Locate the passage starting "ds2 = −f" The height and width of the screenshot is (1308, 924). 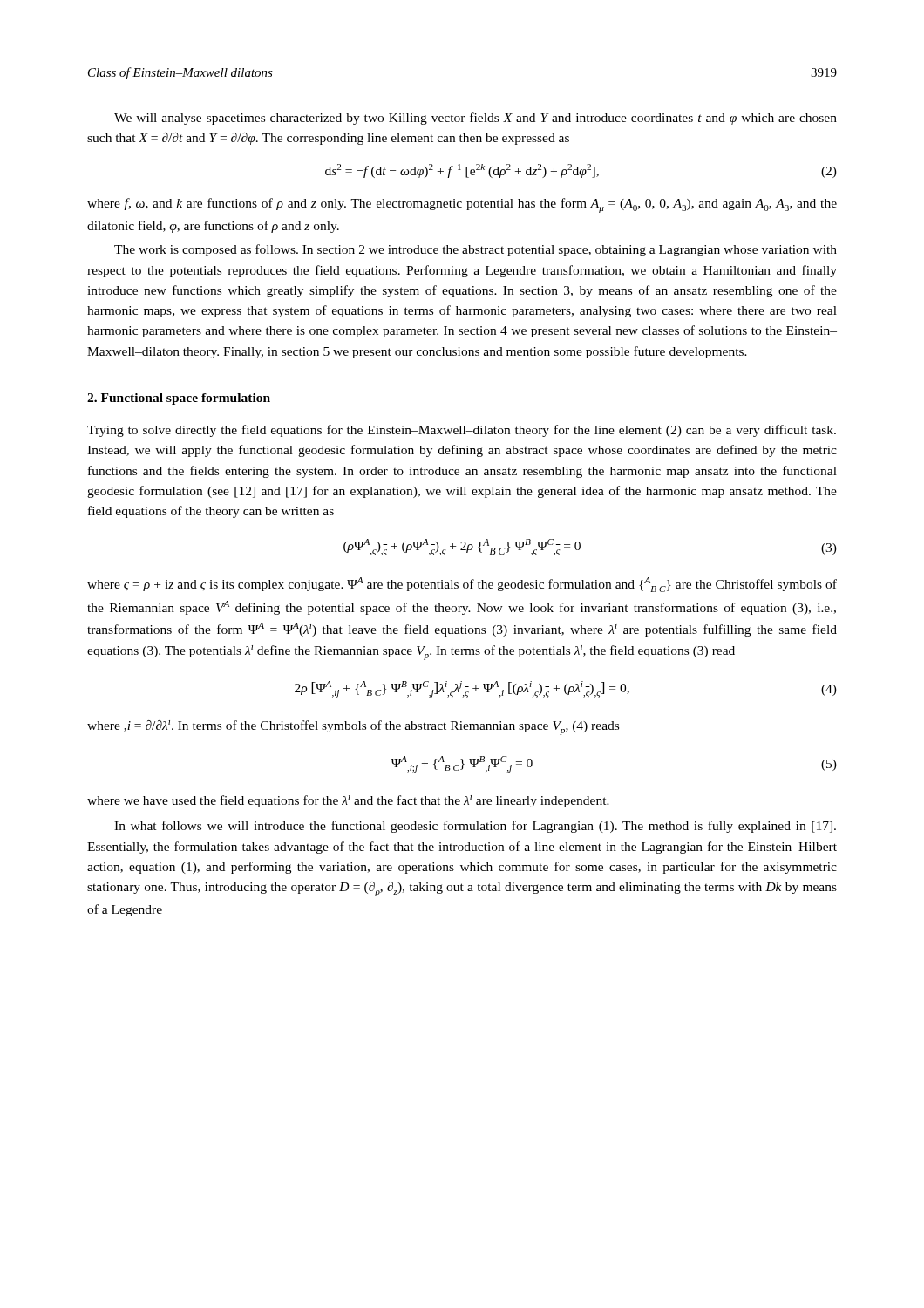(581, 170)
